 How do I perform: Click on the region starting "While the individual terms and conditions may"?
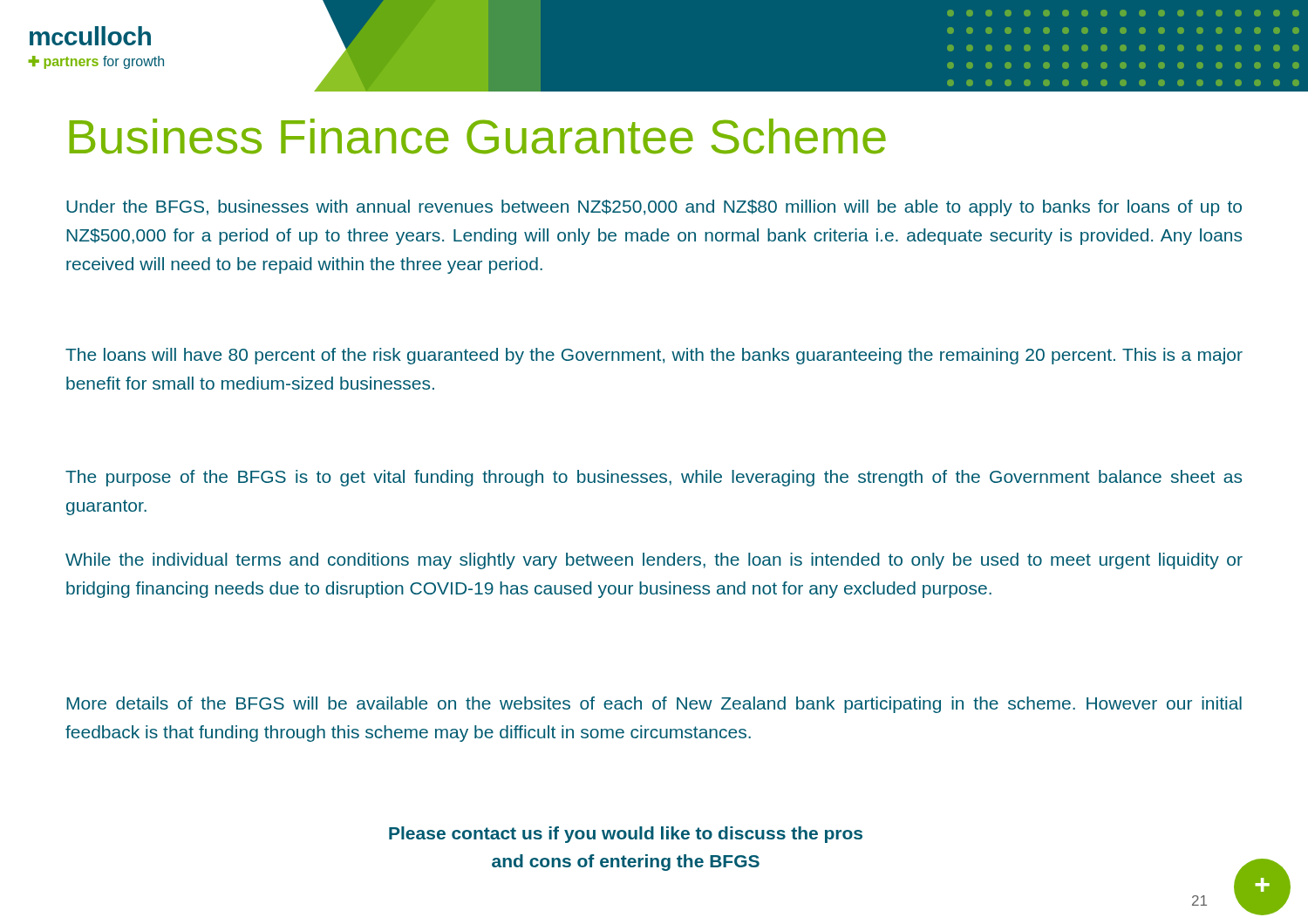click(654, 574)
